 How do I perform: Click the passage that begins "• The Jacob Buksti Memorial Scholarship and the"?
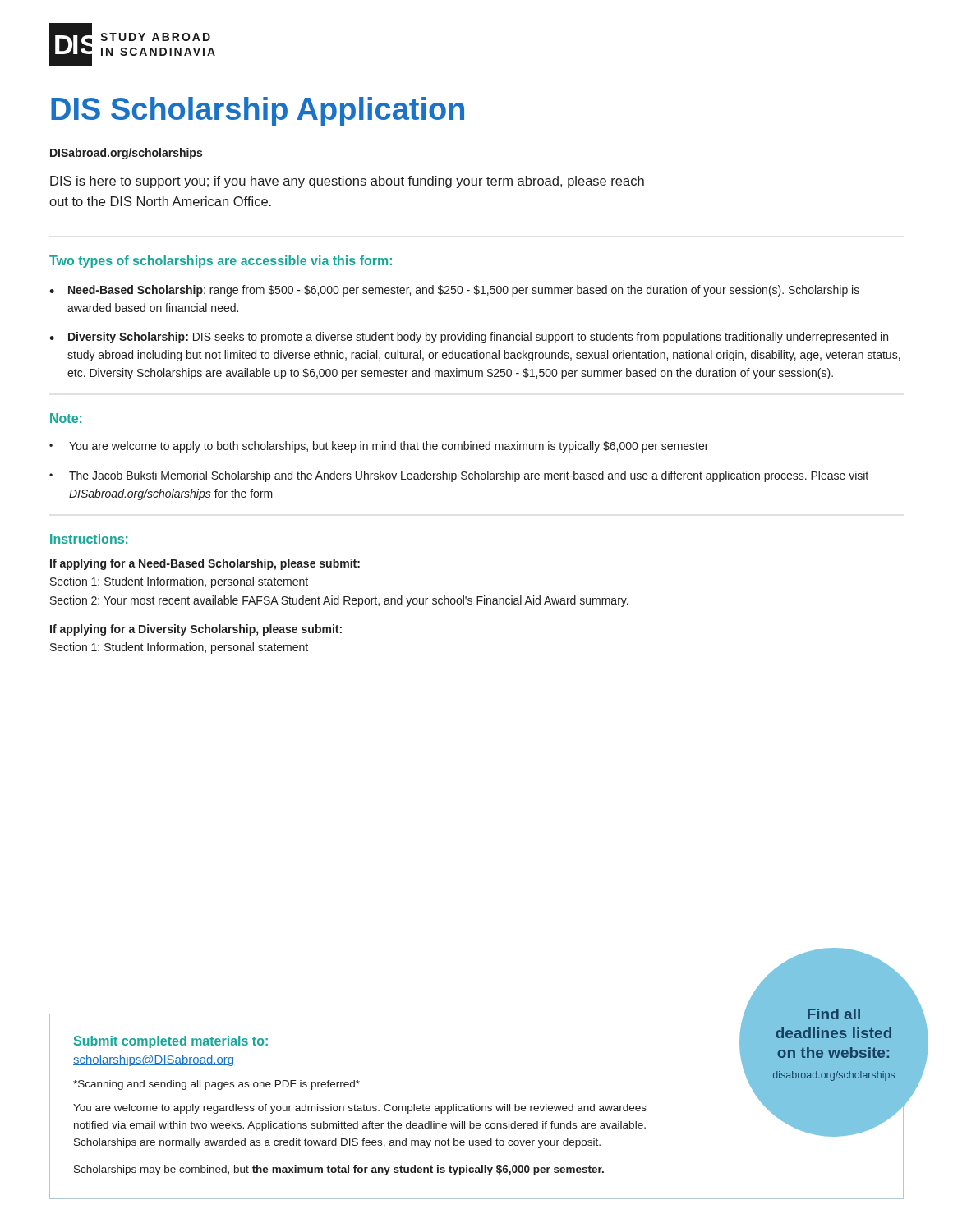click(x=476, y=485)
